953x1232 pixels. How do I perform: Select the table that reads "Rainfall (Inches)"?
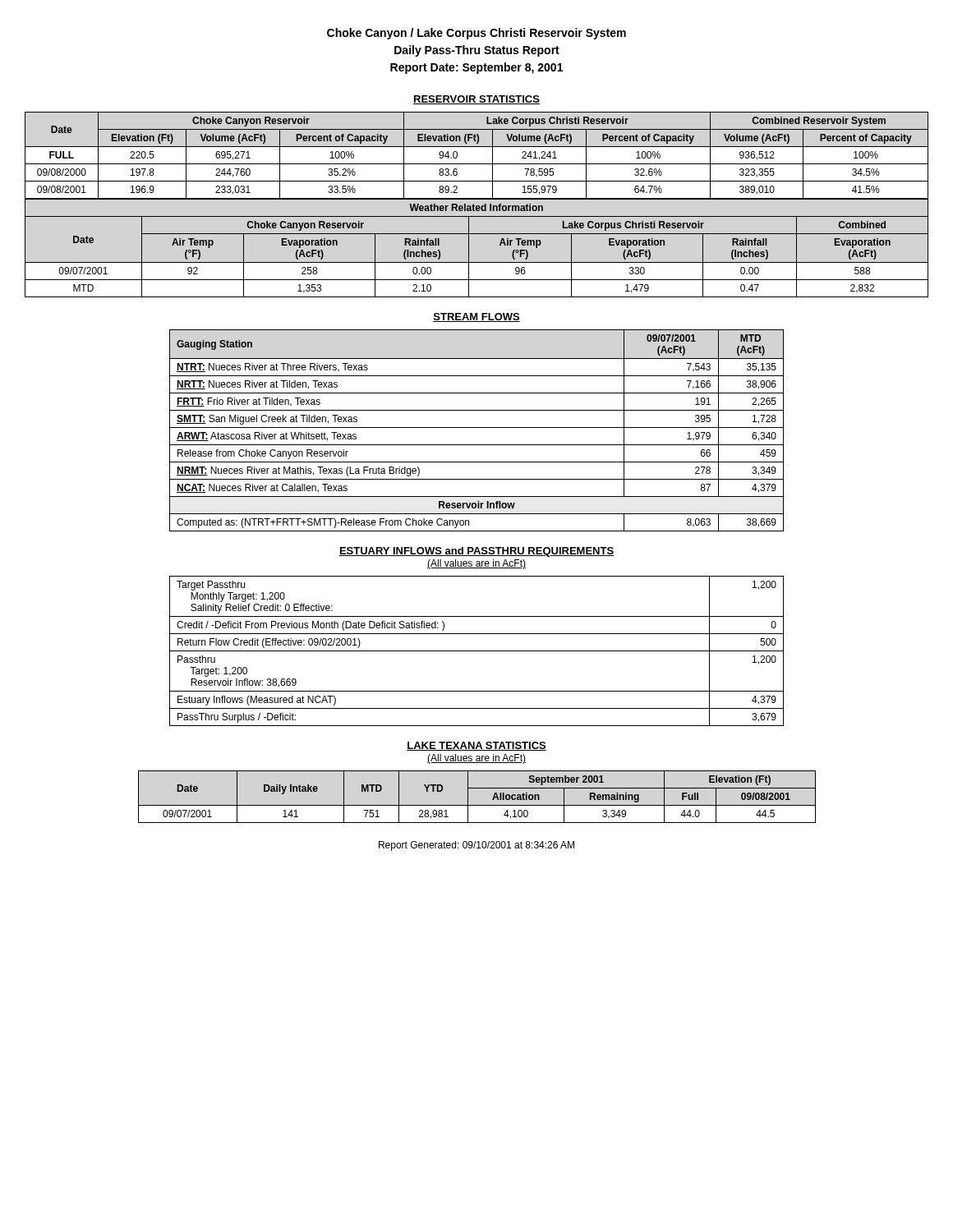coord(476,248)
